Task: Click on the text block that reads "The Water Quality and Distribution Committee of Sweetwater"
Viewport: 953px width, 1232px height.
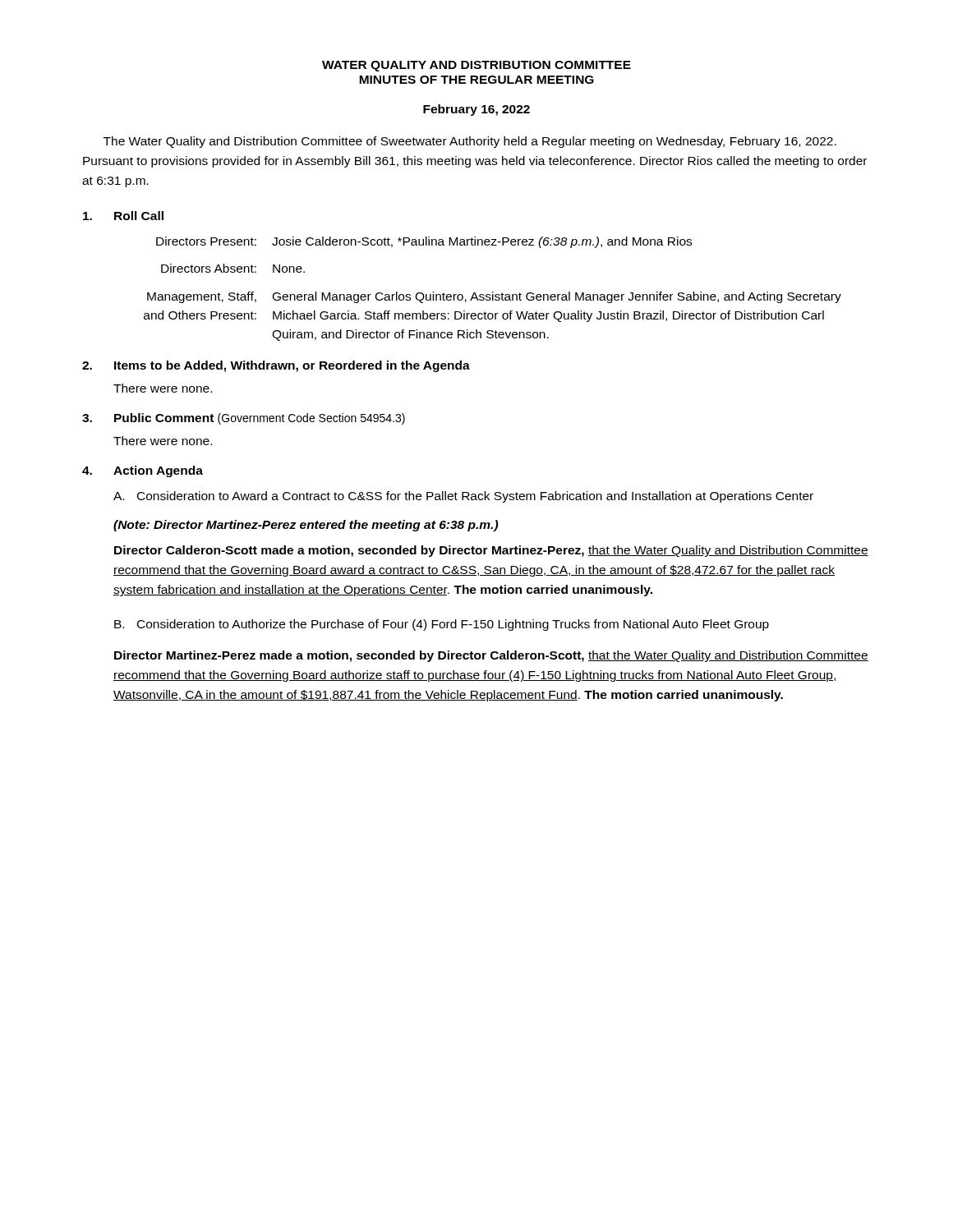Action: [475, 161]
